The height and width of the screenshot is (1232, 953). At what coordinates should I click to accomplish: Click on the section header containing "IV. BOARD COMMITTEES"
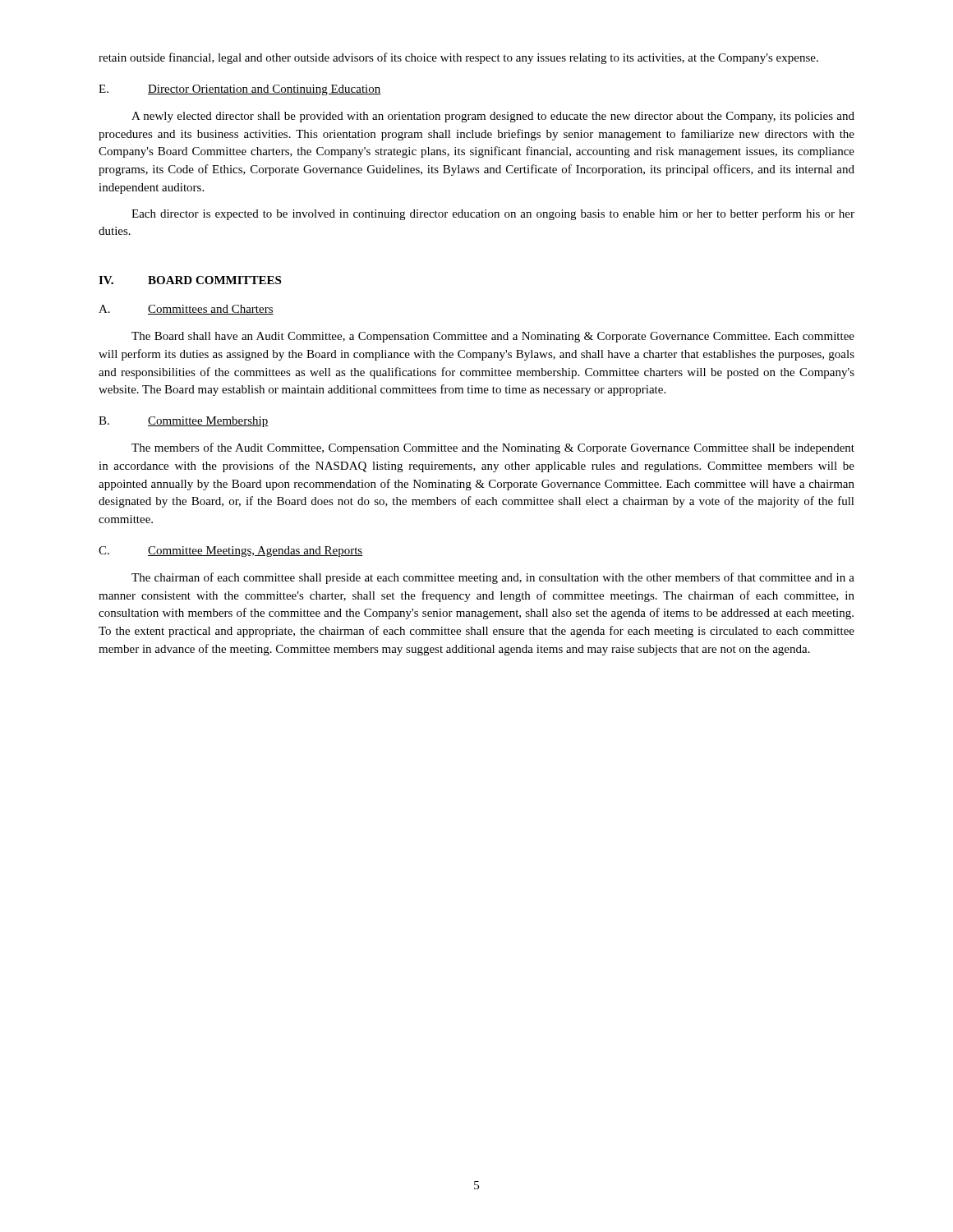point(190,280)
